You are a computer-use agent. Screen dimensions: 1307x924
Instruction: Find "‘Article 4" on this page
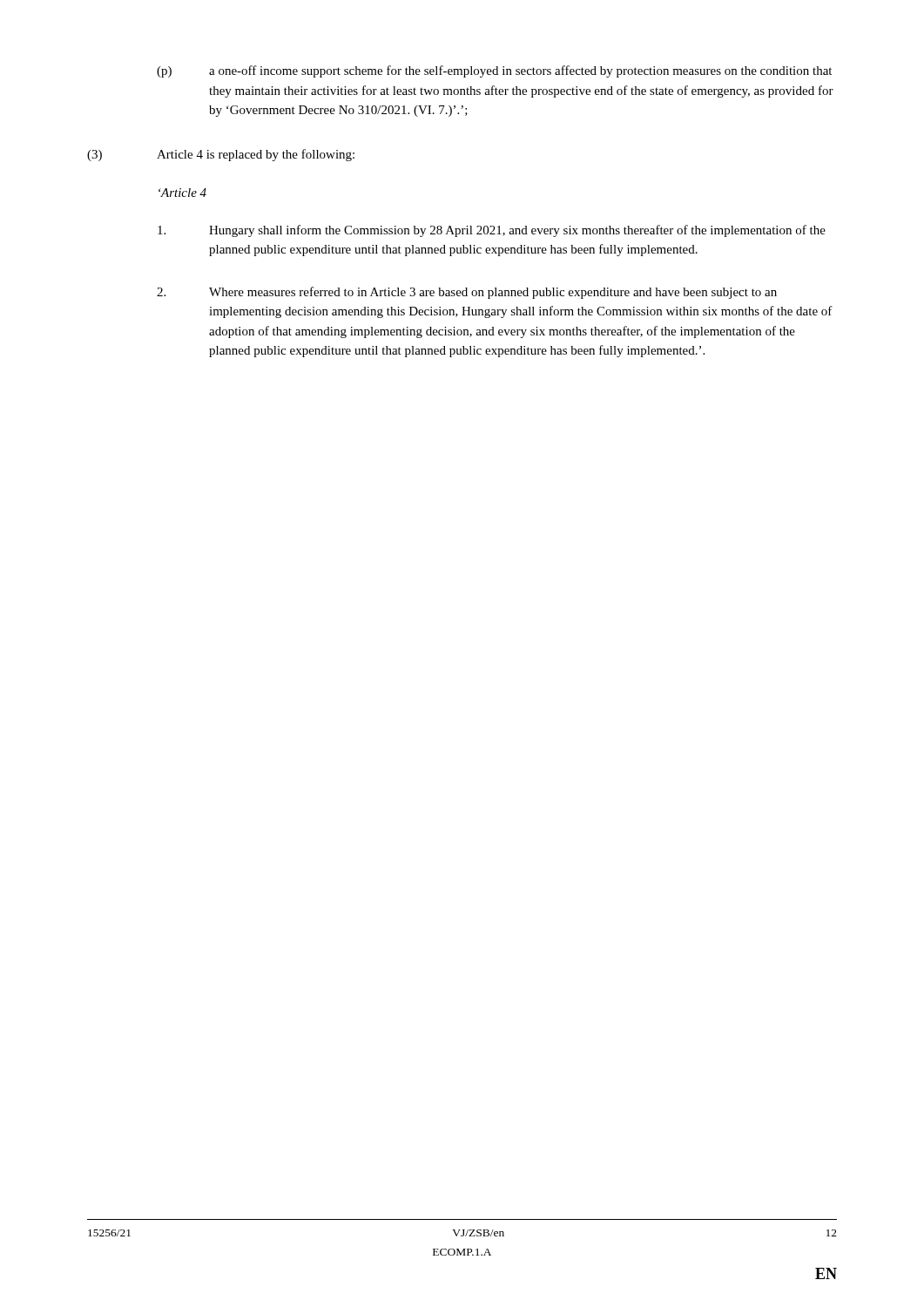click(x=182, y=193)
